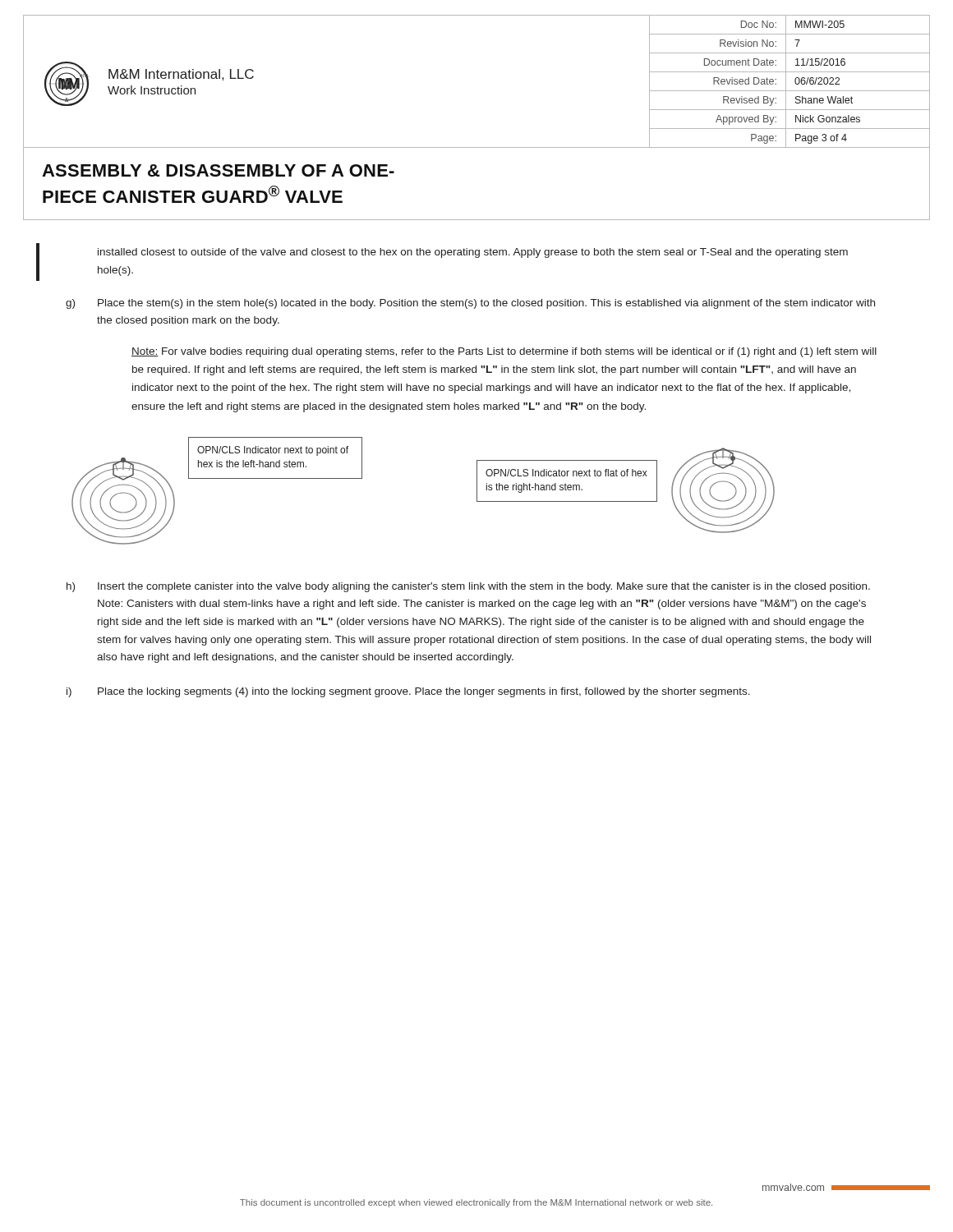Locate the engineering diagram
This screenshot has width=953, height=1232.
pos(476,492)
